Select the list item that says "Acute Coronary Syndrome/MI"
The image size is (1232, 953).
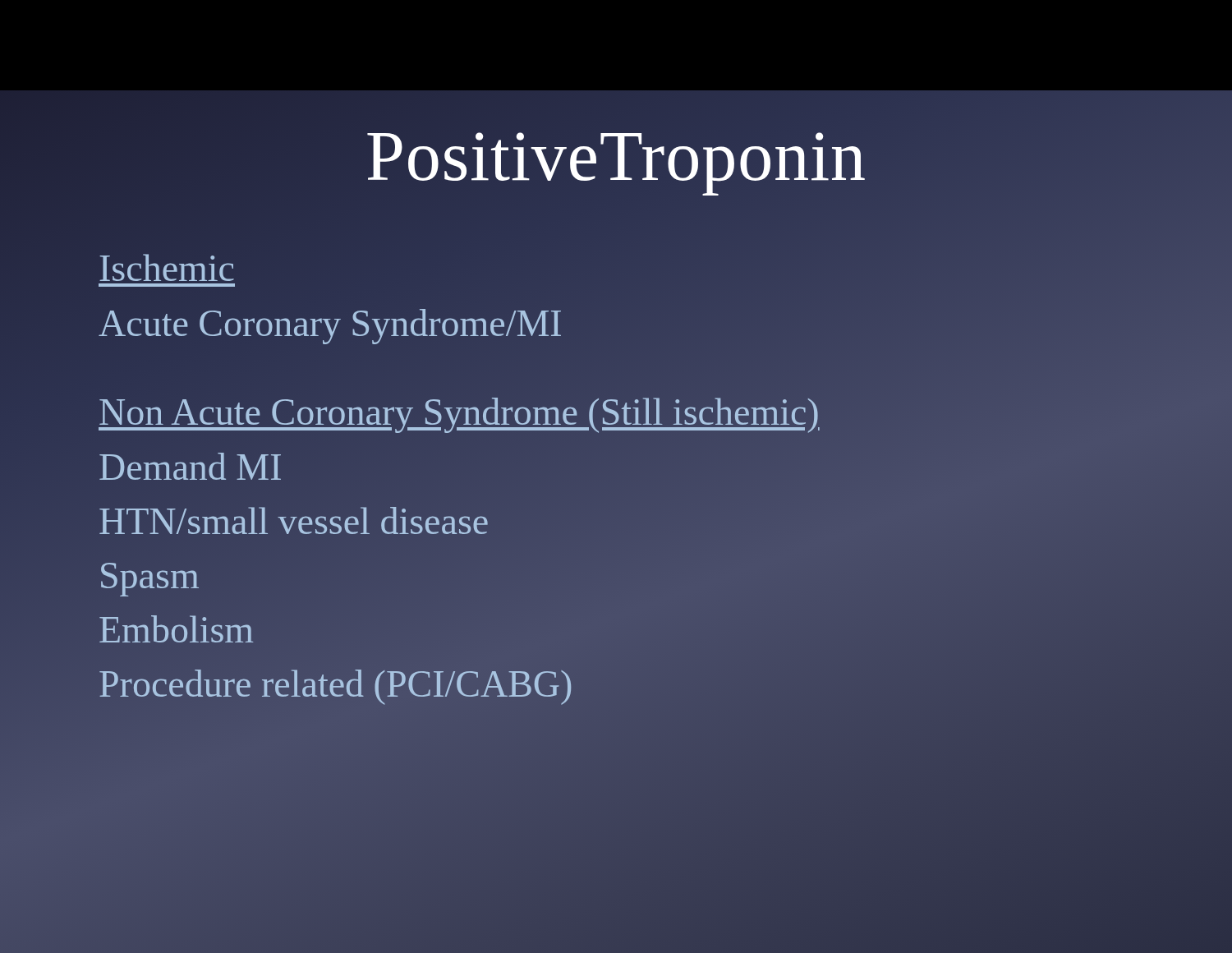point(330,327)
